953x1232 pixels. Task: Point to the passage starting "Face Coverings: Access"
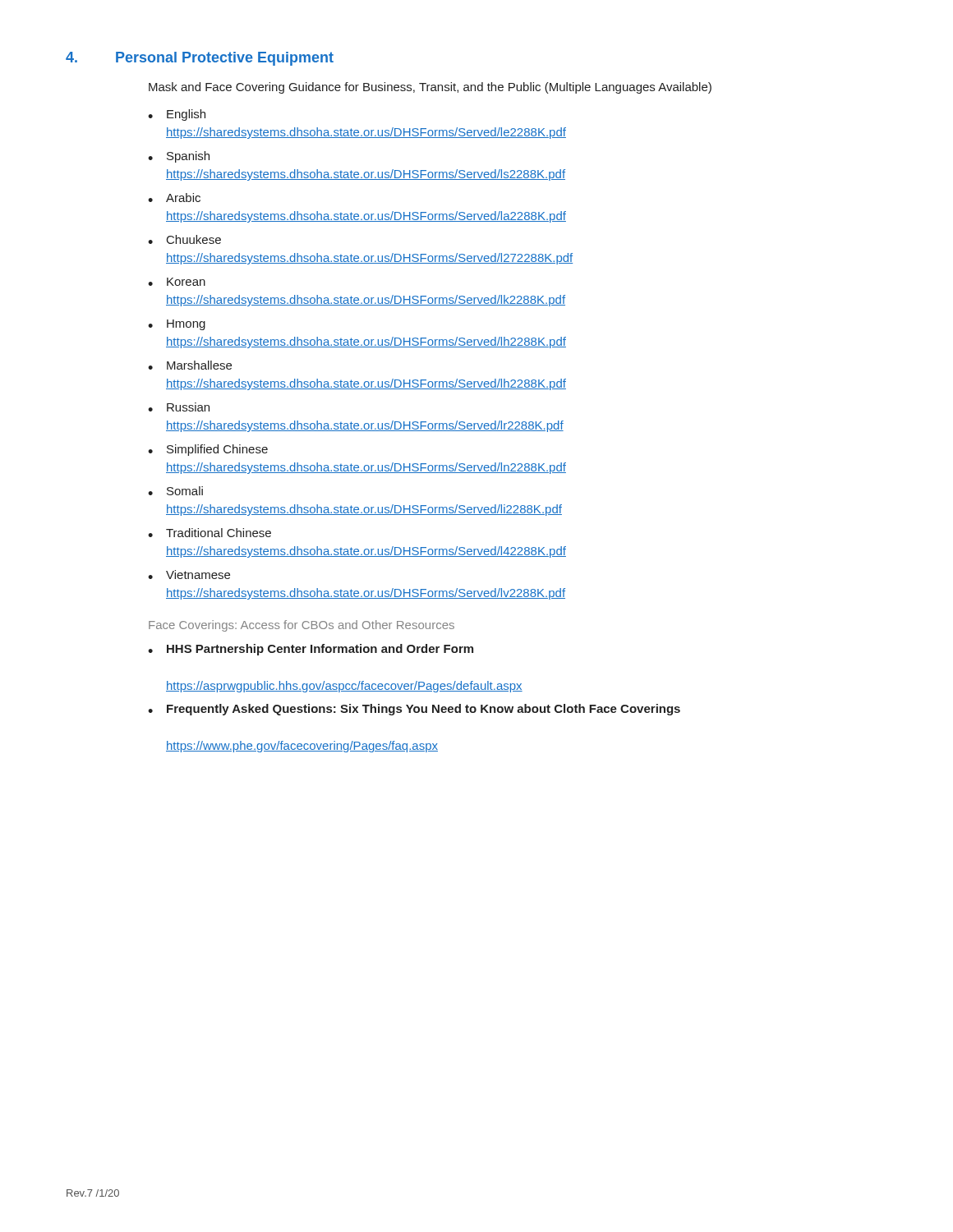pyautogui.click(x=301, y=624)
